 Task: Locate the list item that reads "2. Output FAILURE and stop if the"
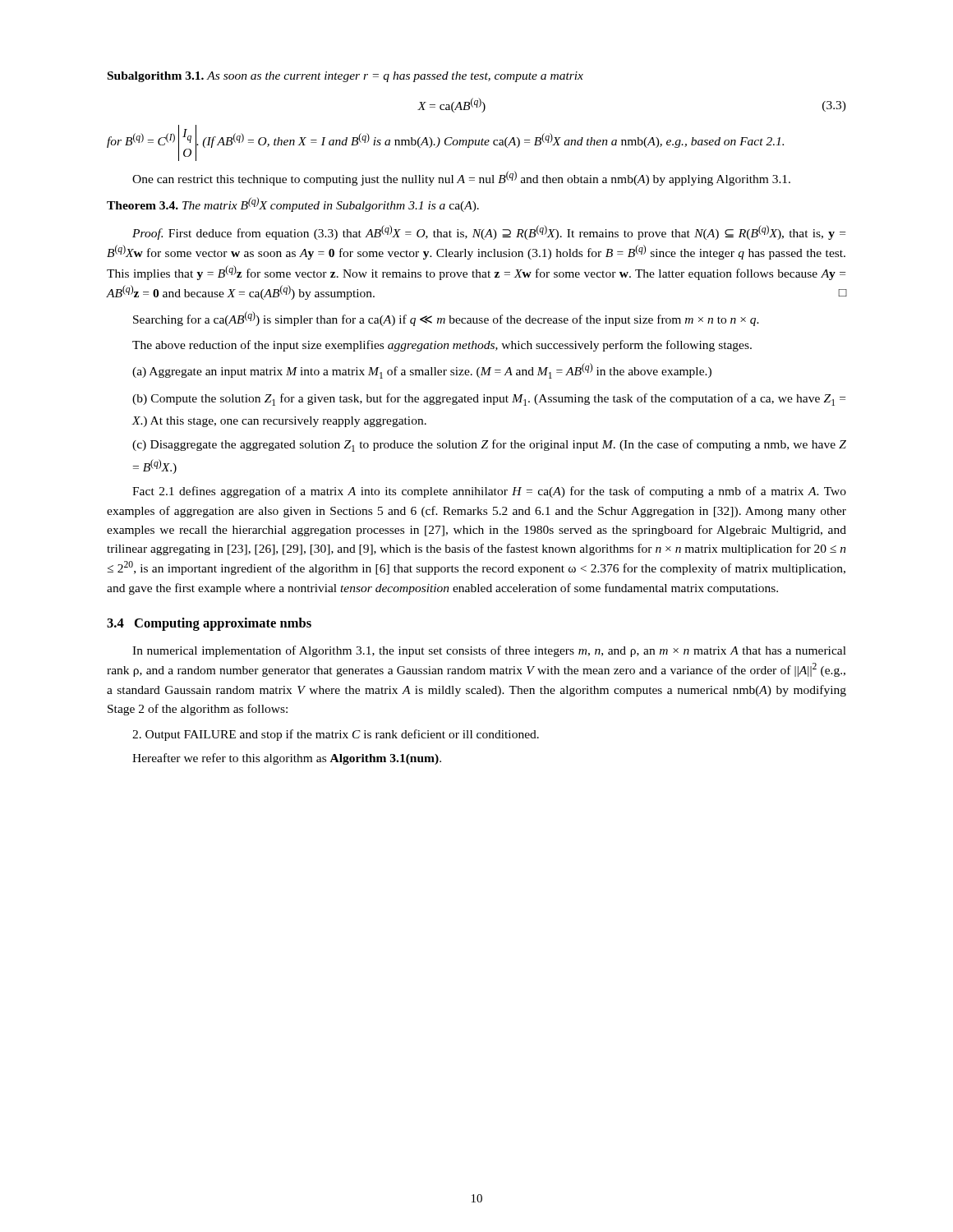[x=336, y=734]
